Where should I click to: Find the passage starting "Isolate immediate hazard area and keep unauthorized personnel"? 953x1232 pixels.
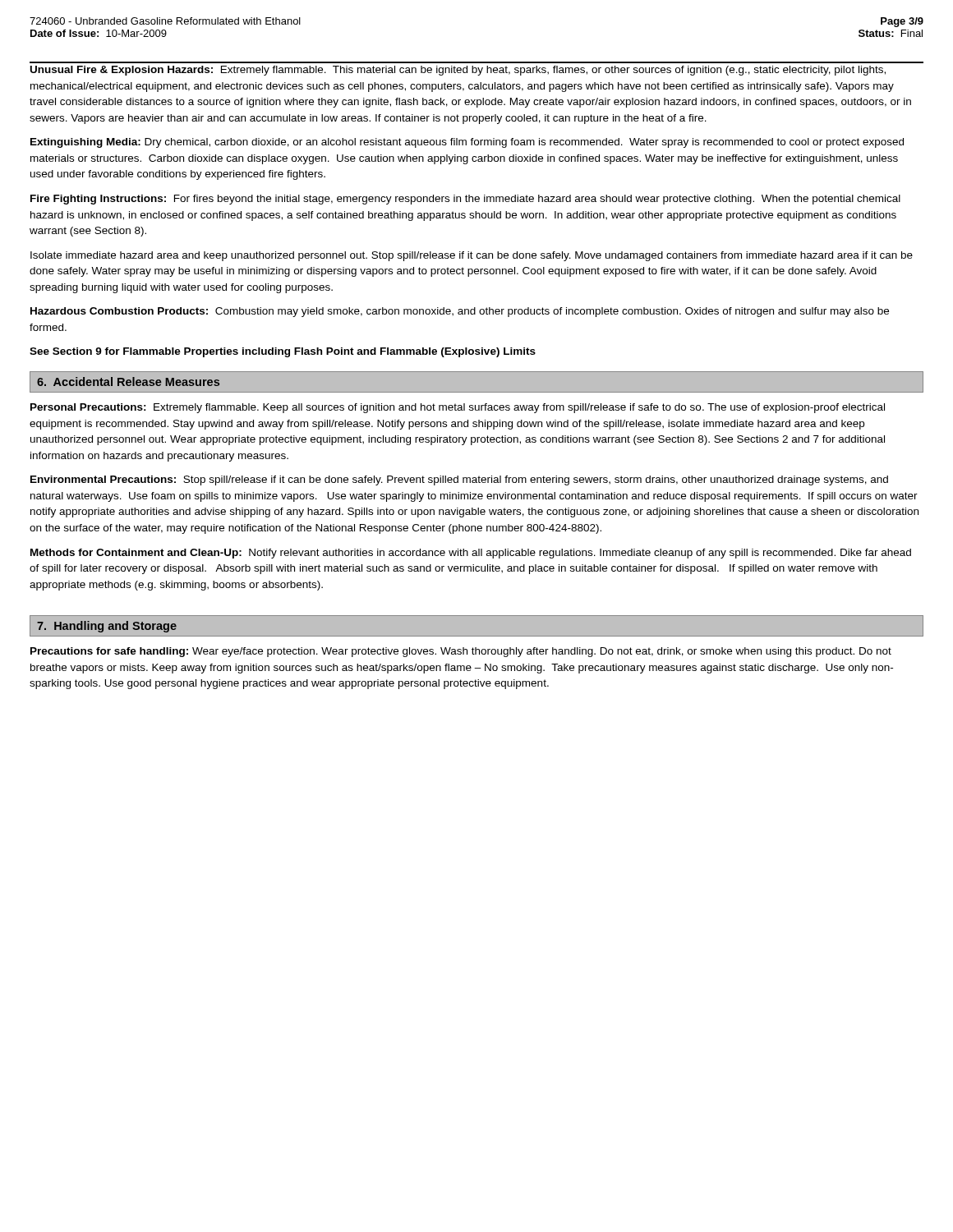click(471, 271)
